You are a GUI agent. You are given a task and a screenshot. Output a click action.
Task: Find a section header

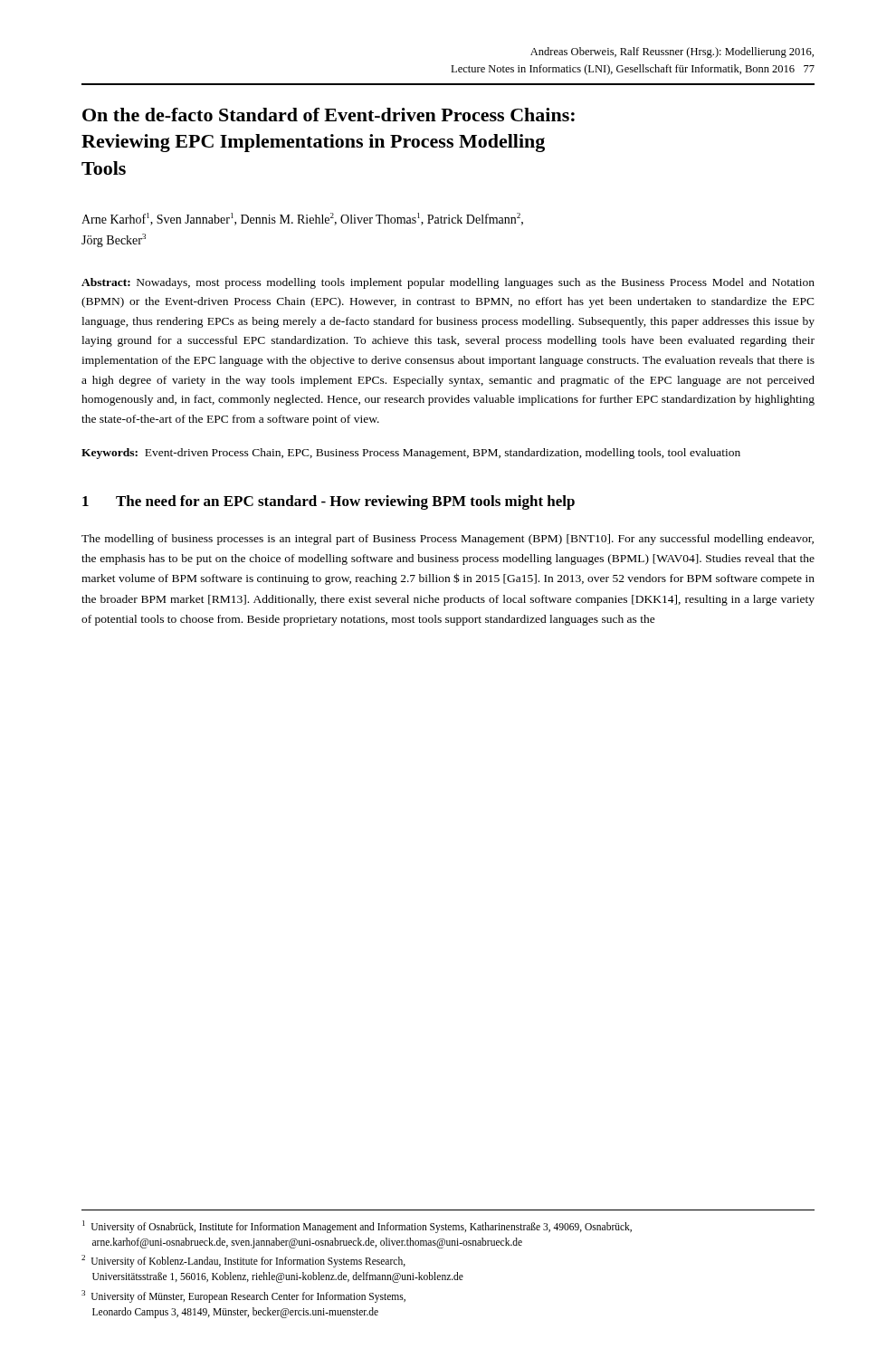(328, 502)
